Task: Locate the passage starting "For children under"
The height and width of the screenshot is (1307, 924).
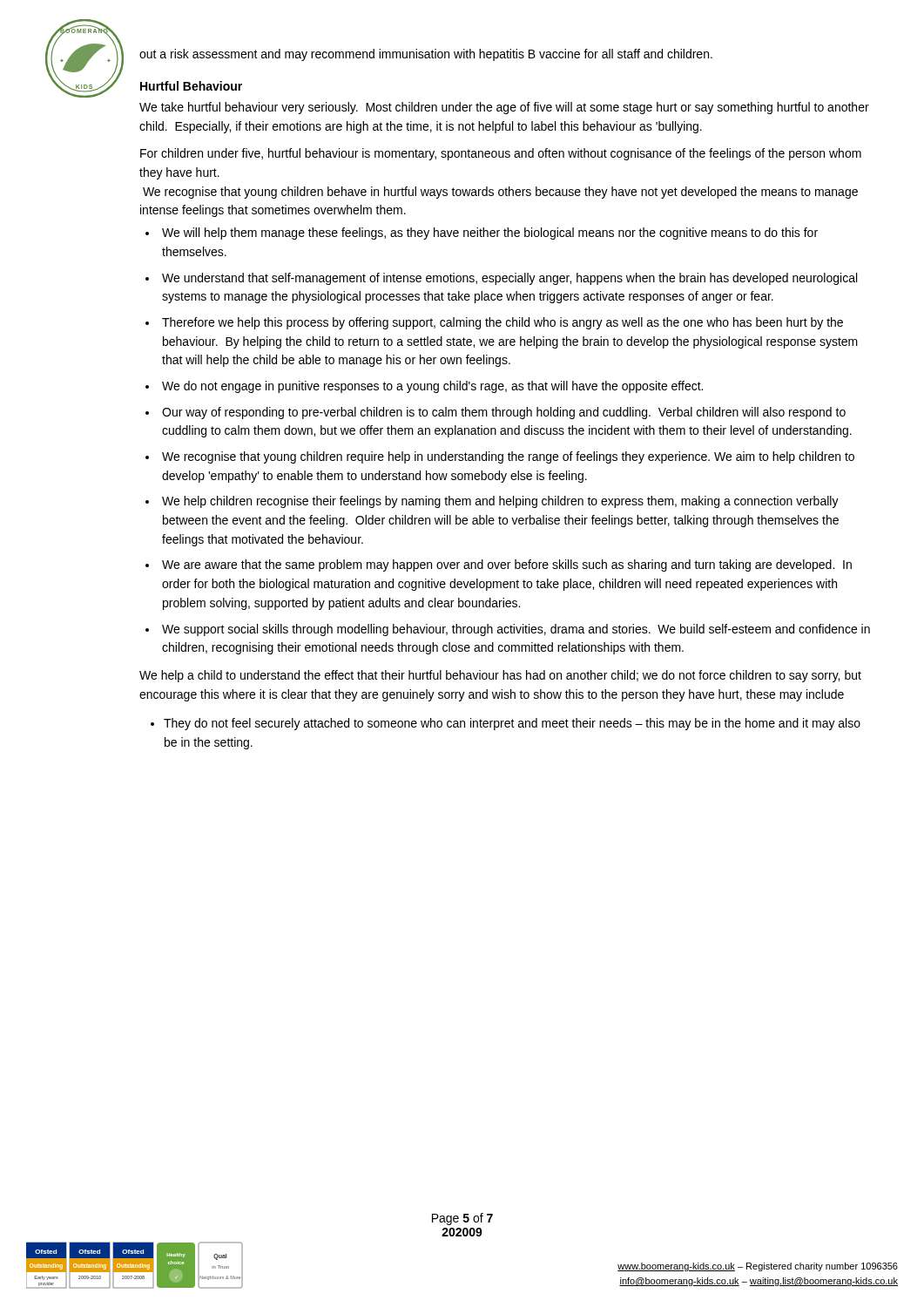Action: point(500,182)
